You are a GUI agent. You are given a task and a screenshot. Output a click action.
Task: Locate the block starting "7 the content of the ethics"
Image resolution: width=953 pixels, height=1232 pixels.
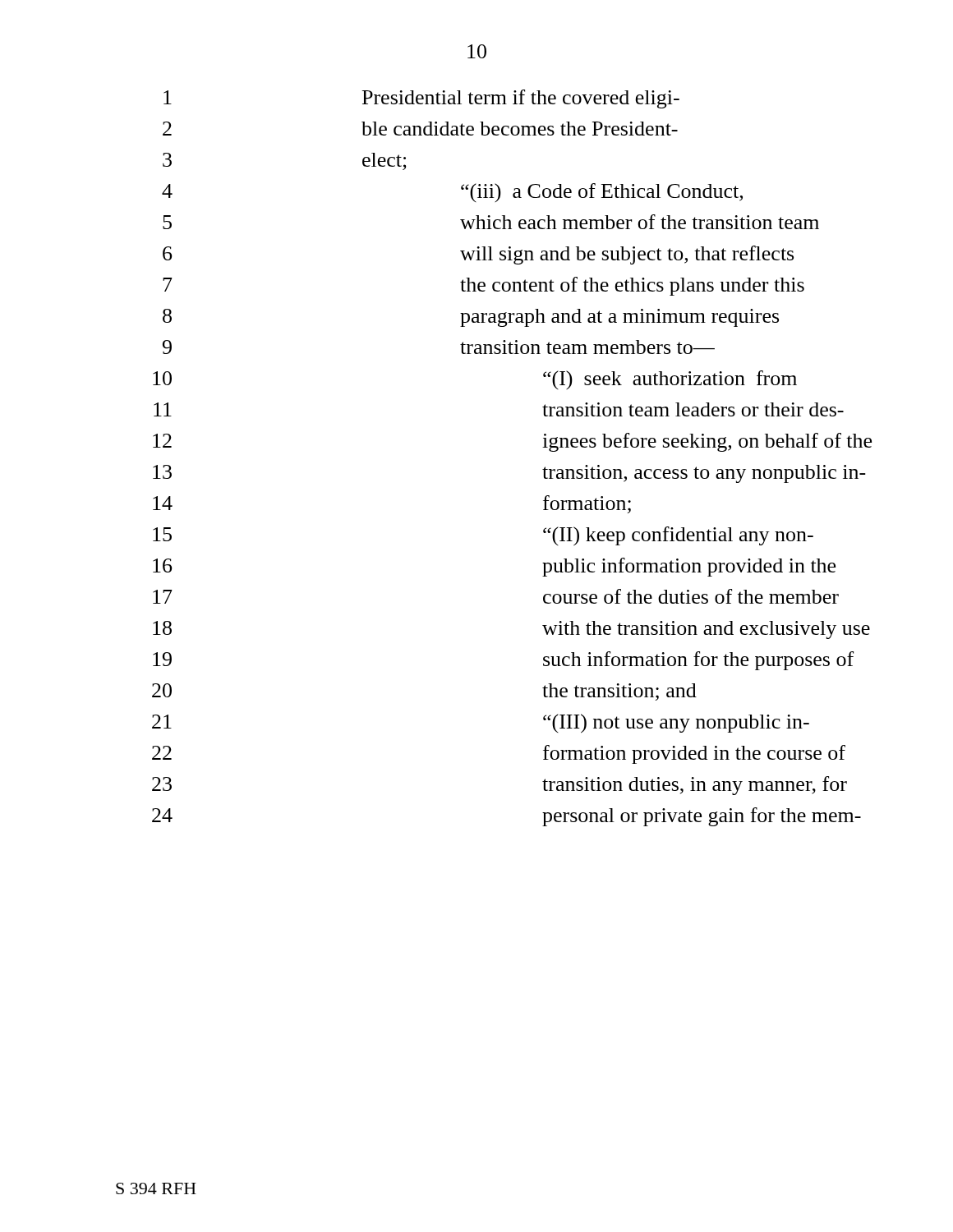pos(460,285)
